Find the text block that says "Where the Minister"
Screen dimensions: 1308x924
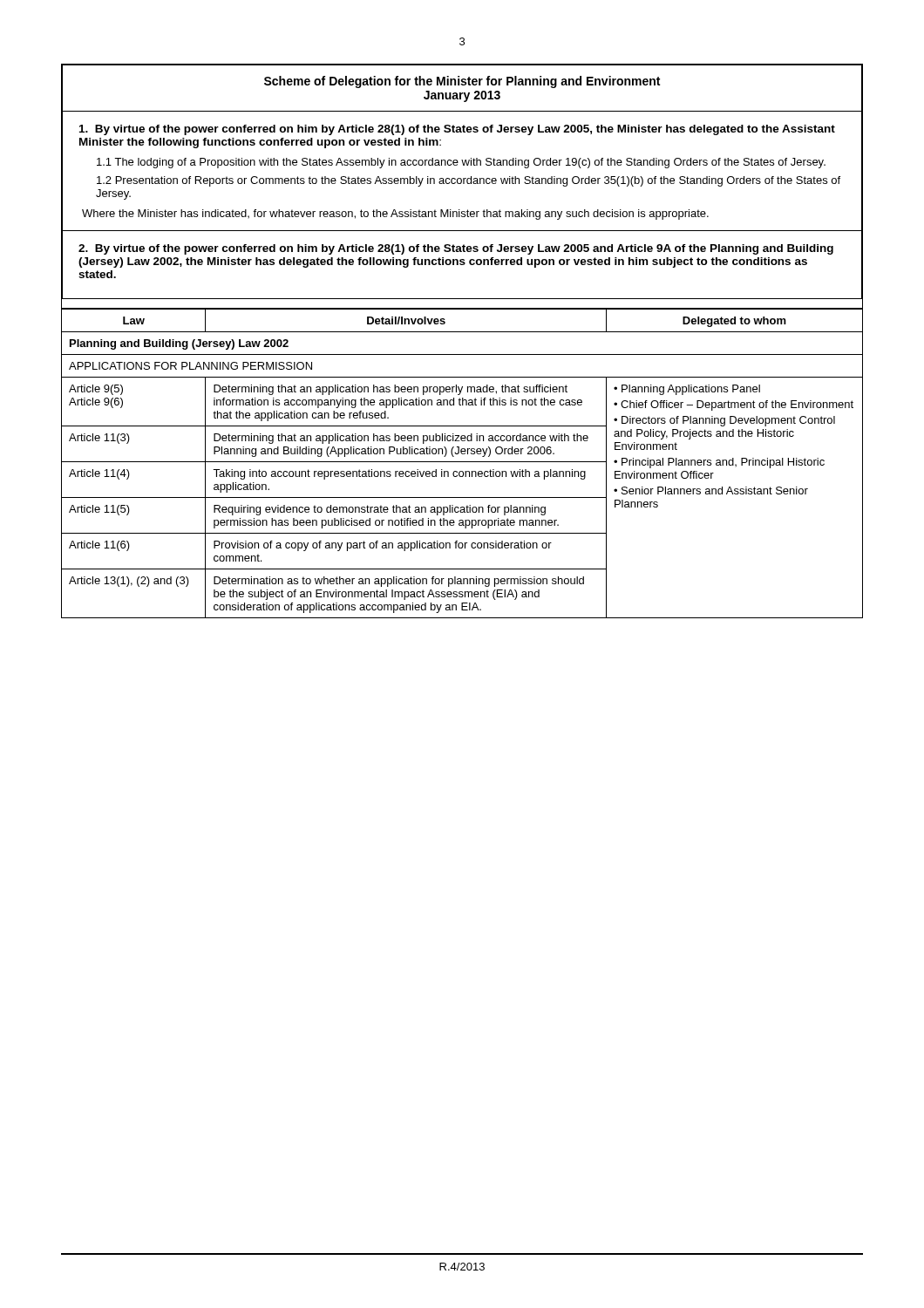(x=396, y=213)
